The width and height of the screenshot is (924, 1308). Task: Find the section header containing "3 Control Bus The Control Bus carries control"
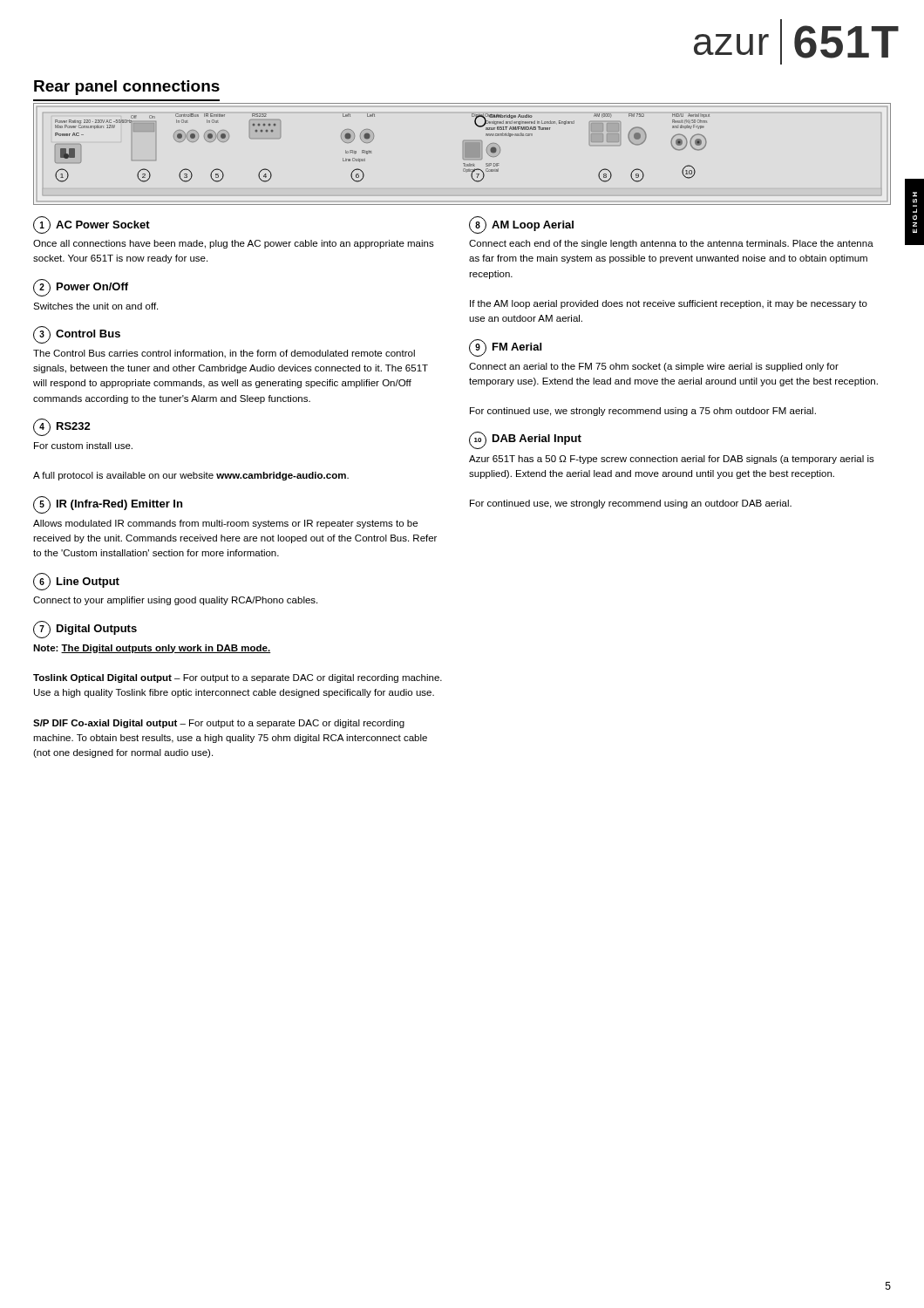[x=238, y=366]
